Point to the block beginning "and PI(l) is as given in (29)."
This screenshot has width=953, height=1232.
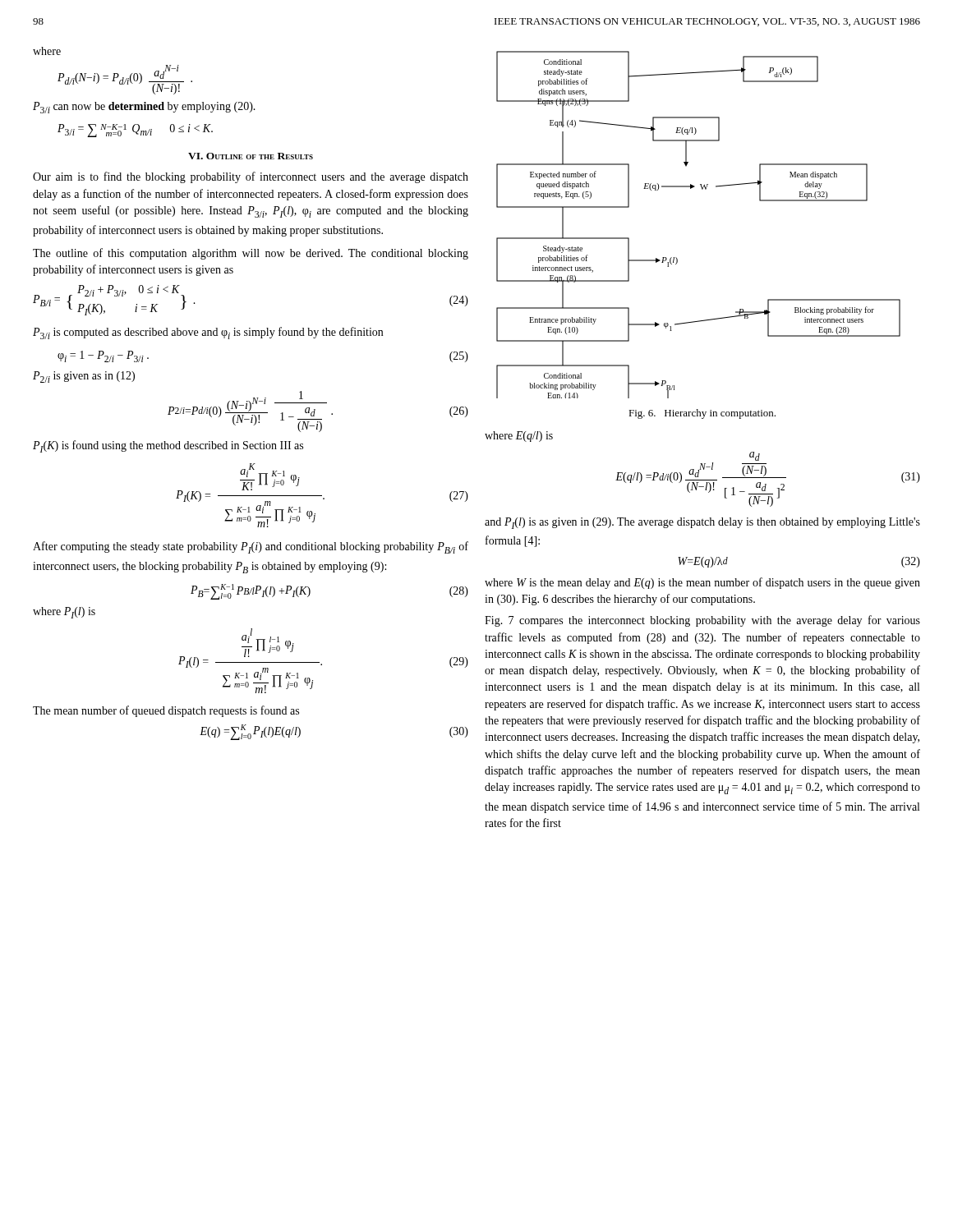pos(702,531)
